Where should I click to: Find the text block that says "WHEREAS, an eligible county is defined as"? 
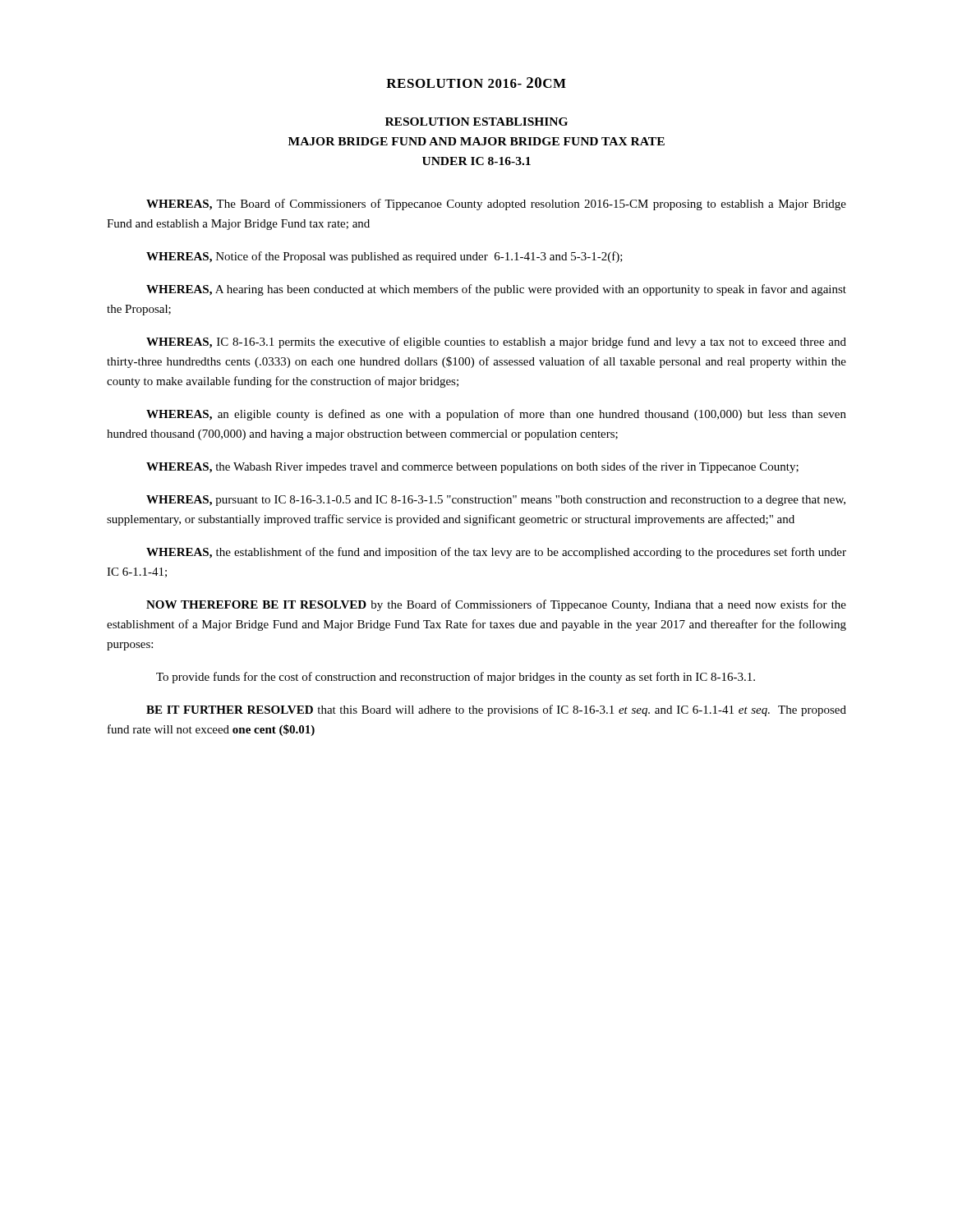click(476, 424)
